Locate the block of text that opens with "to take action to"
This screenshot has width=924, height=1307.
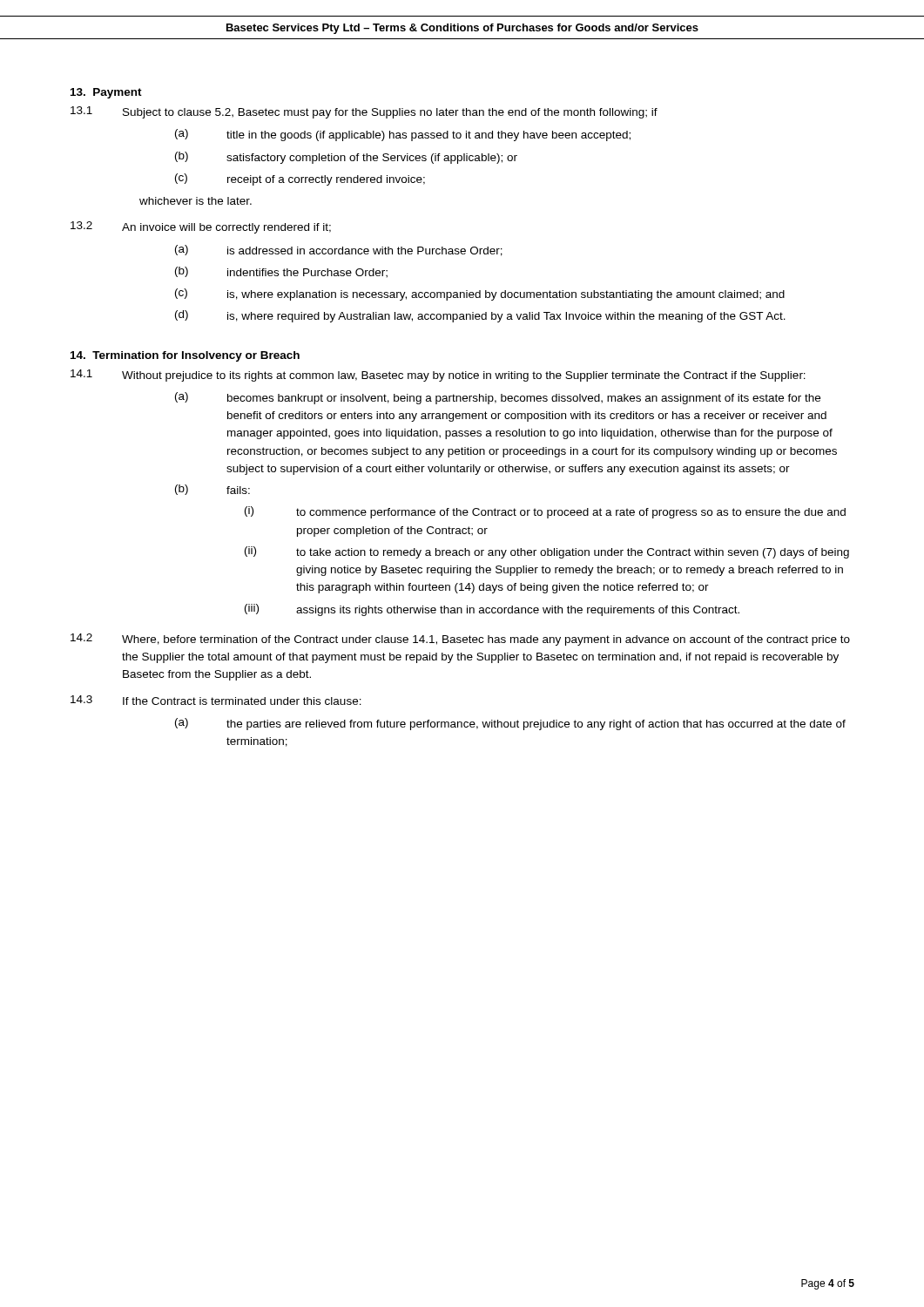click(x=573, y=569)
